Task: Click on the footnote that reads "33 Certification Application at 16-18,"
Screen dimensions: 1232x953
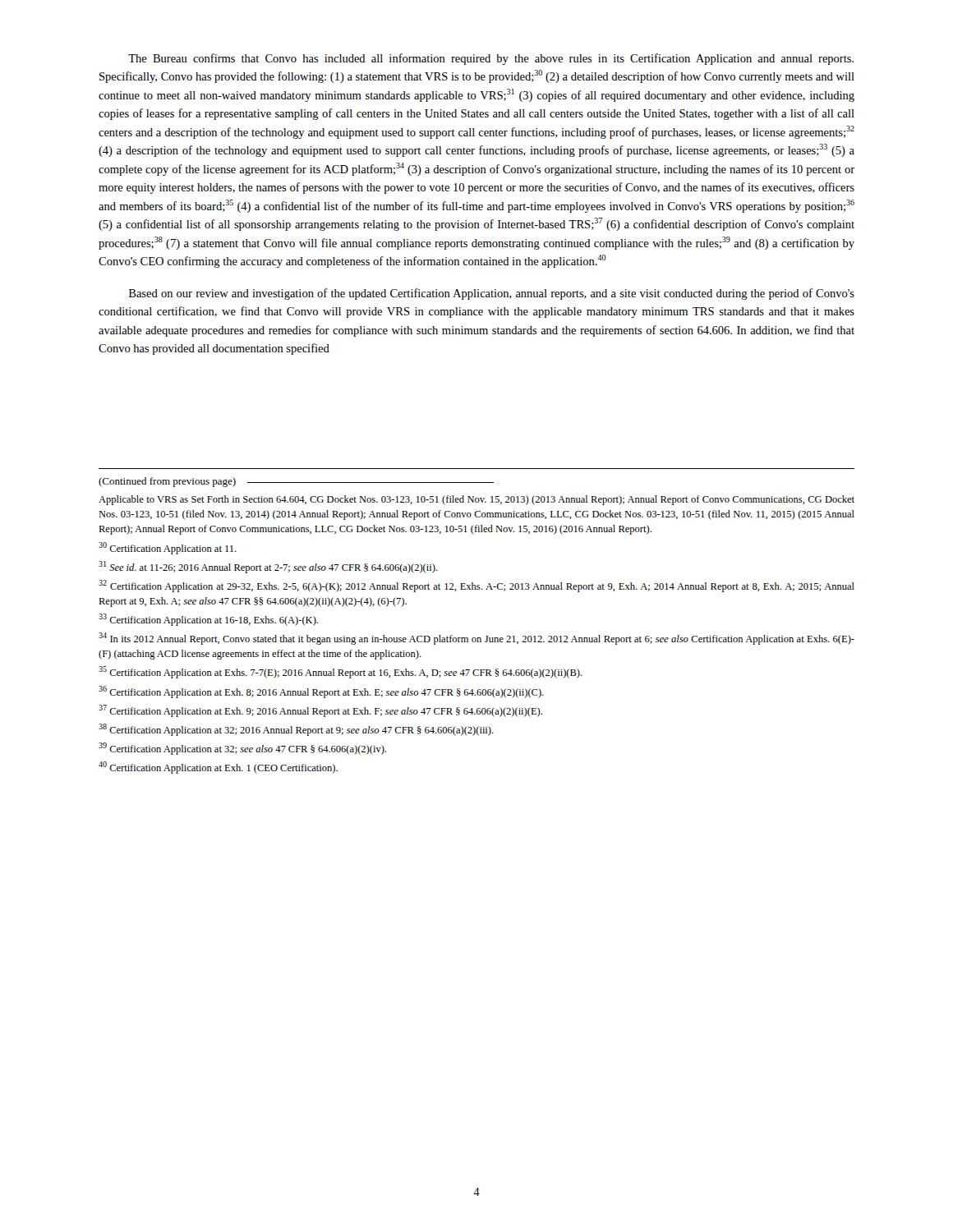Action: click(x=208, y=620)
